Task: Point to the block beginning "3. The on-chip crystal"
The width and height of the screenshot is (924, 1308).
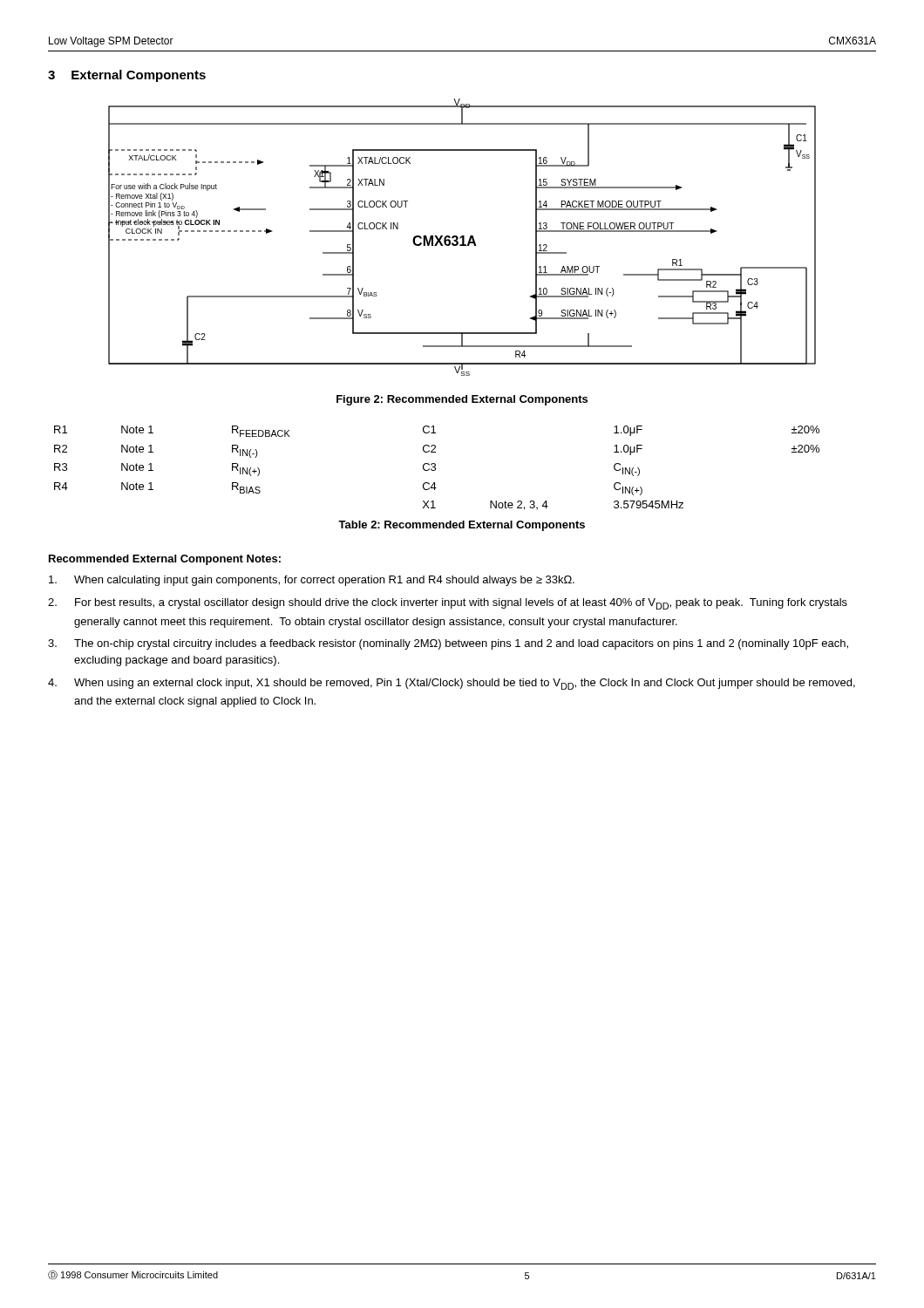Action: coord(462,652)
